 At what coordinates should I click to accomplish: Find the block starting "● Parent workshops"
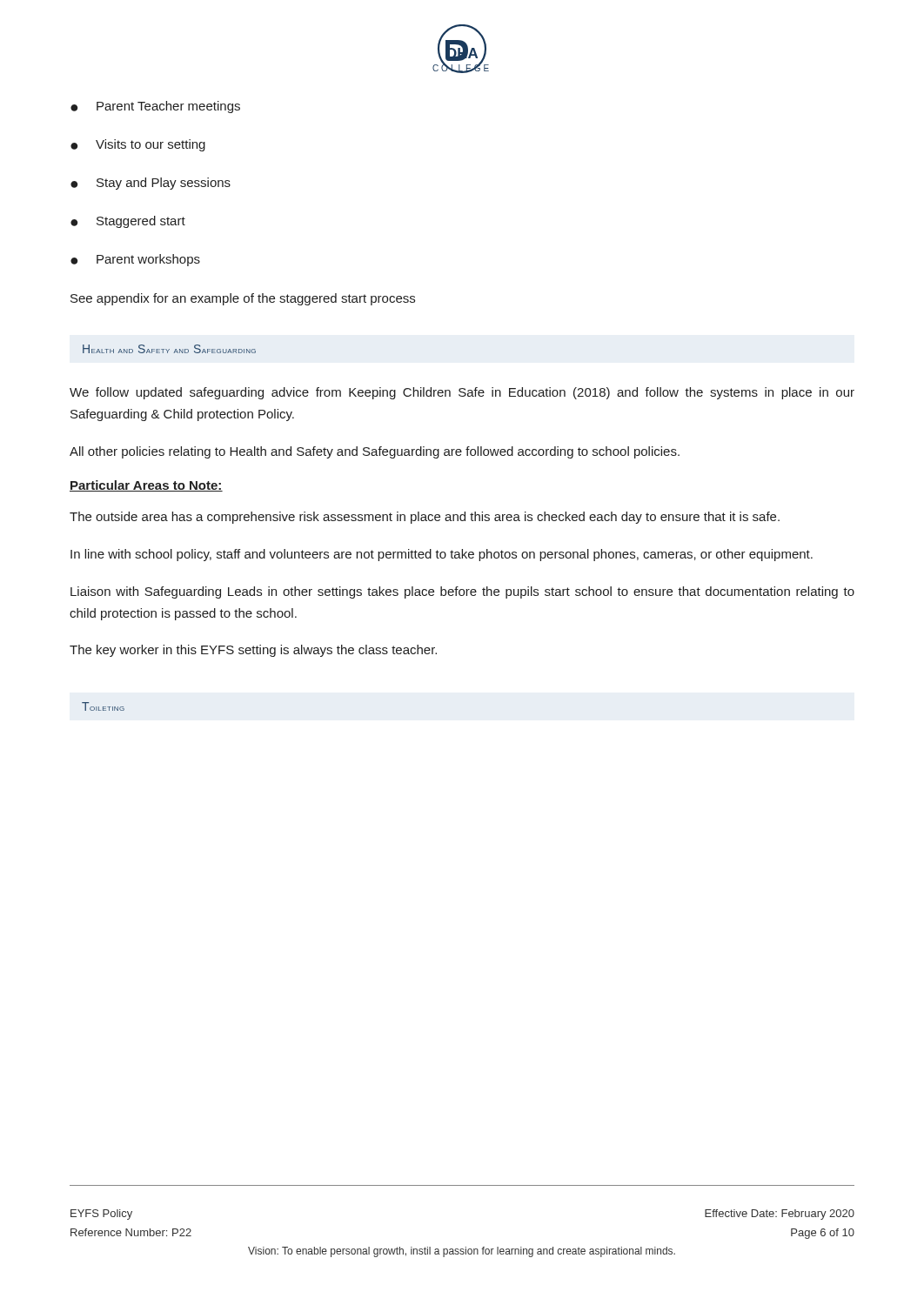135,261
